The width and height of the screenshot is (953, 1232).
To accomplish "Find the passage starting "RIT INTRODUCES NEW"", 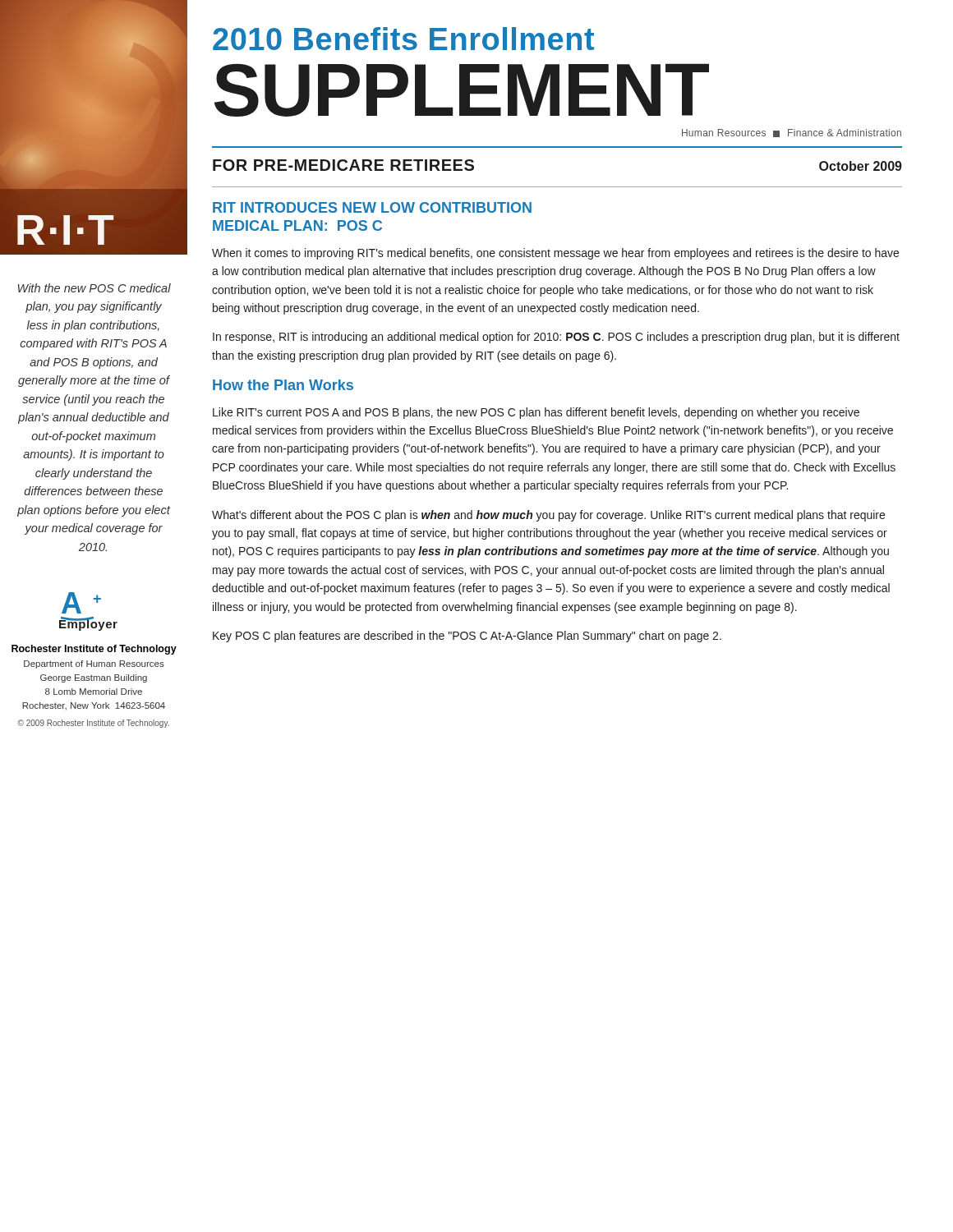I will click(x=372, y=217).
